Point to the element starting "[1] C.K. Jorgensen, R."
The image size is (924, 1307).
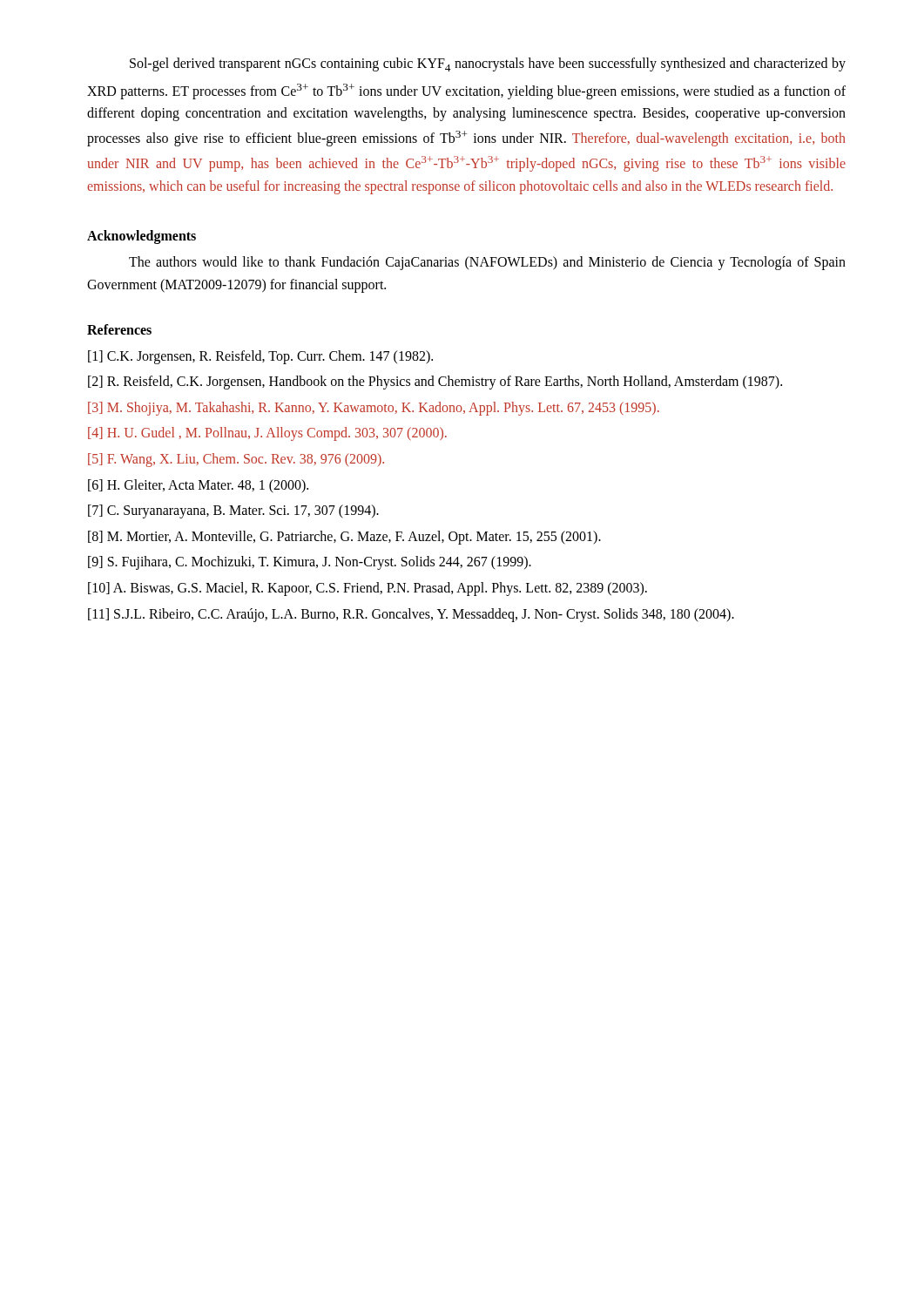[261, 356]
